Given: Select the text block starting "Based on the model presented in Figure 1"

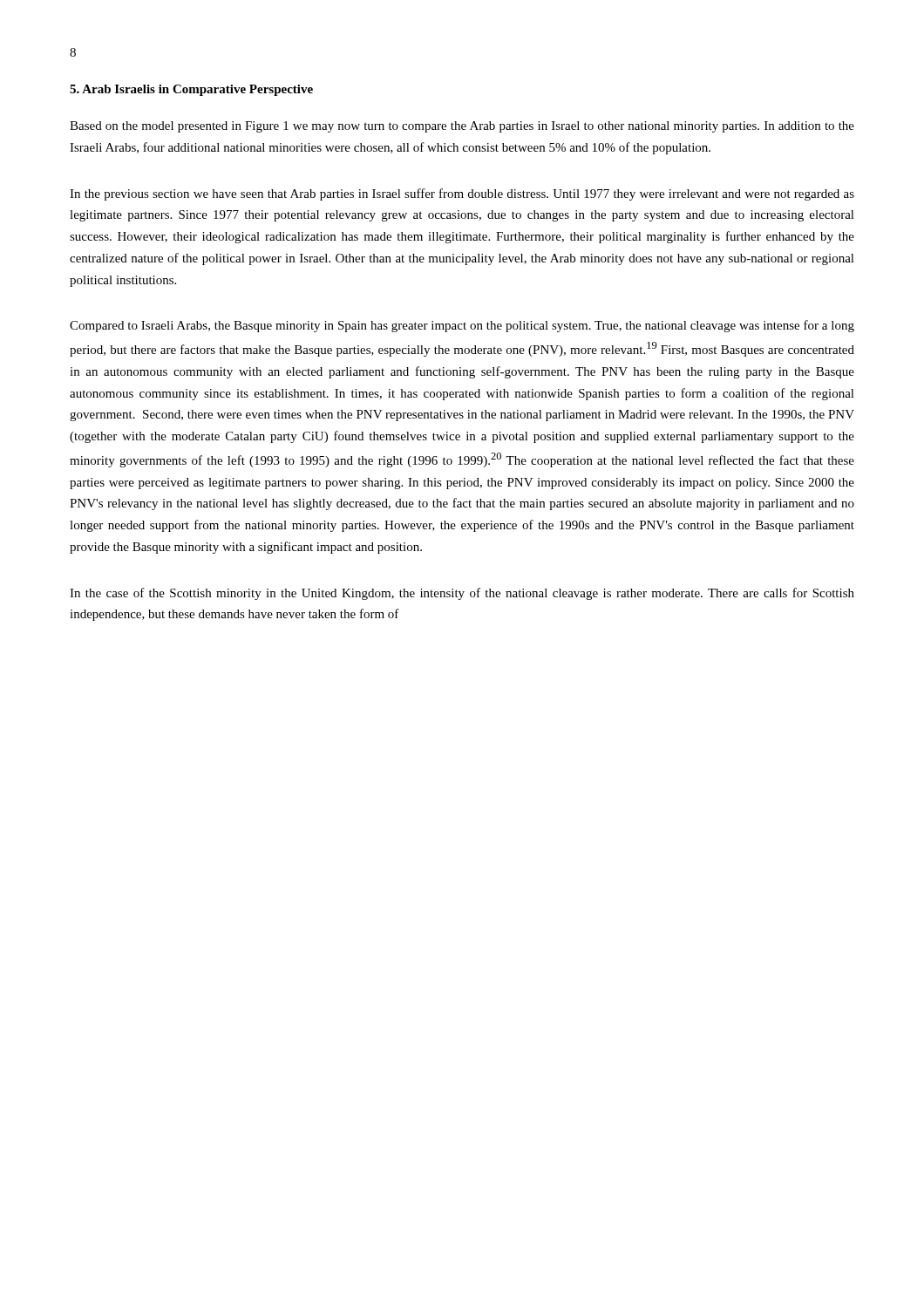Looking at the screenshot, I should point(462,136).
